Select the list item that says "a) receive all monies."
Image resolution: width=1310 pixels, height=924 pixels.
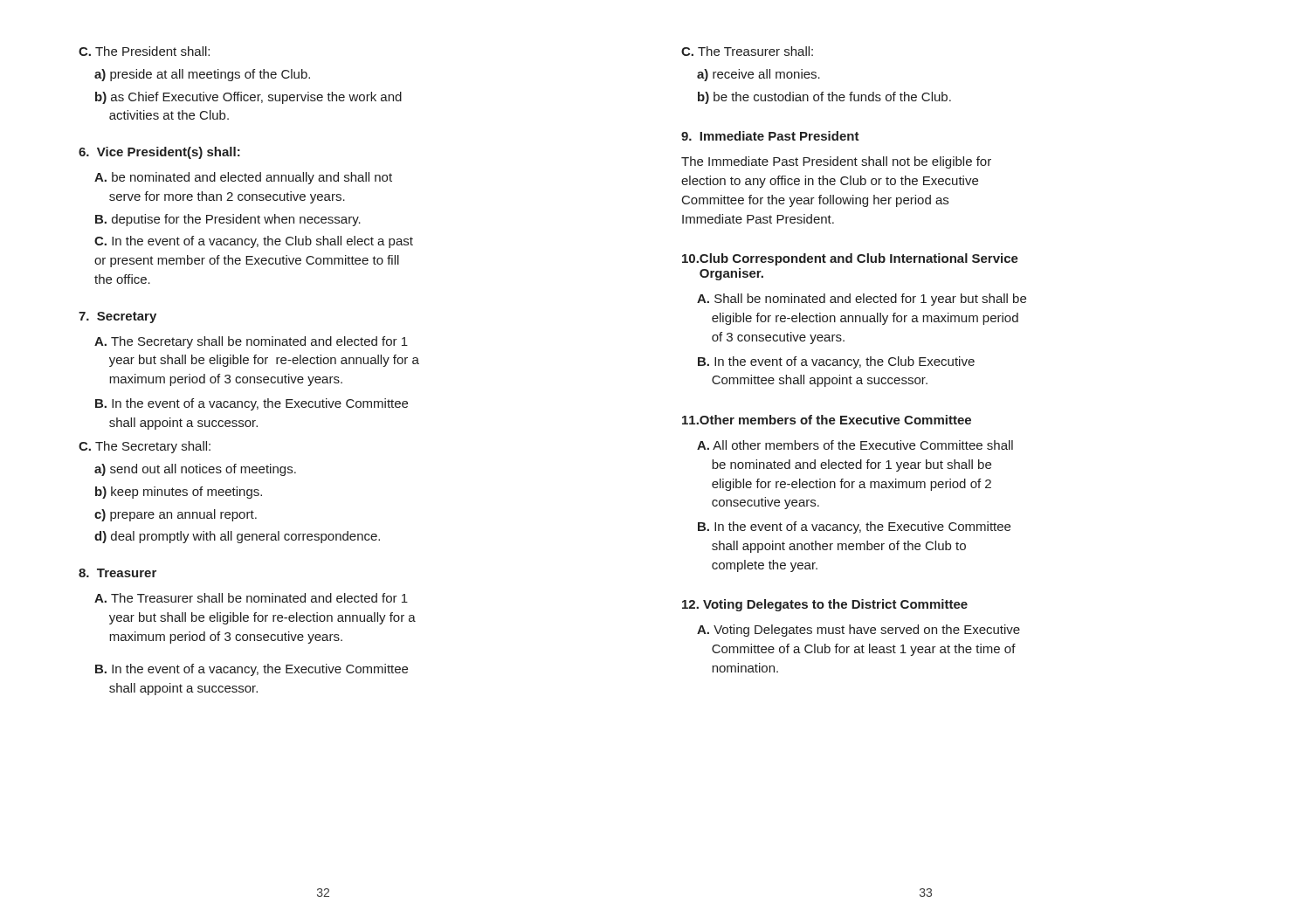(759, 74)
